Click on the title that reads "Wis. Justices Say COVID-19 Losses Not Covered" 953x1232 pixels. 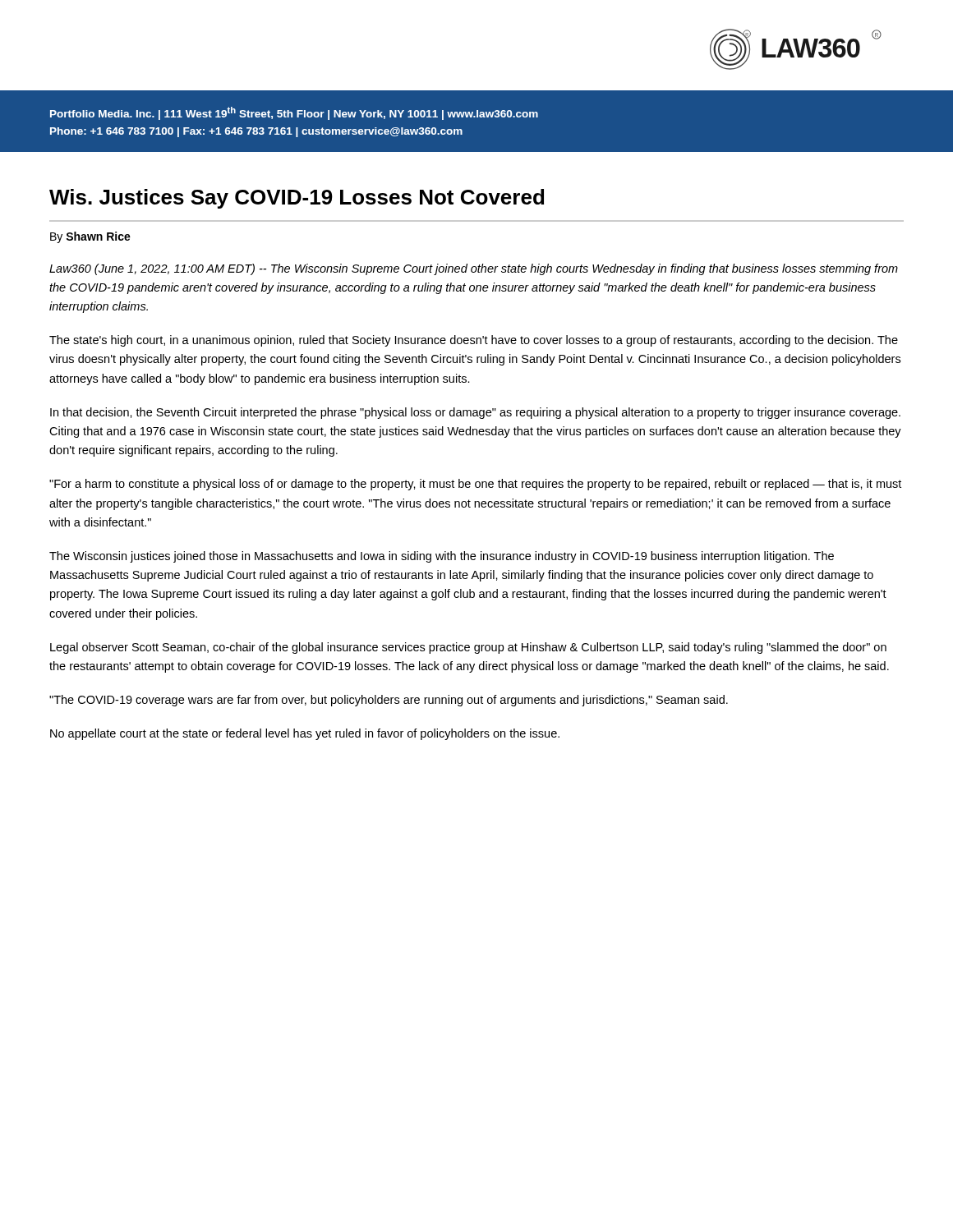476,203
